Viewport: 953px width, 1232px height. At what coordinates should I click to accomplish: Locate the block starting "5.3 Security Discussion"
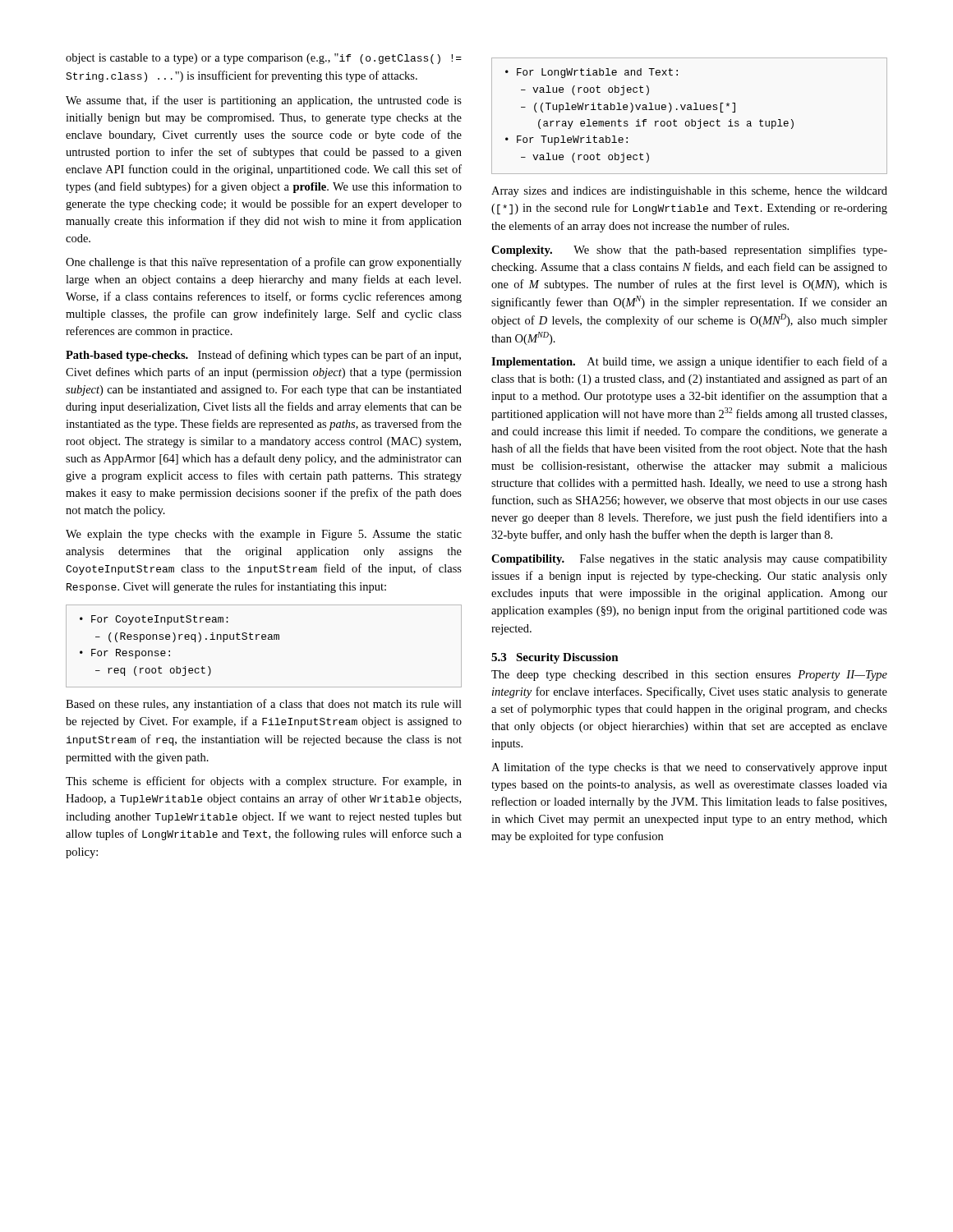tap(555, 657)
